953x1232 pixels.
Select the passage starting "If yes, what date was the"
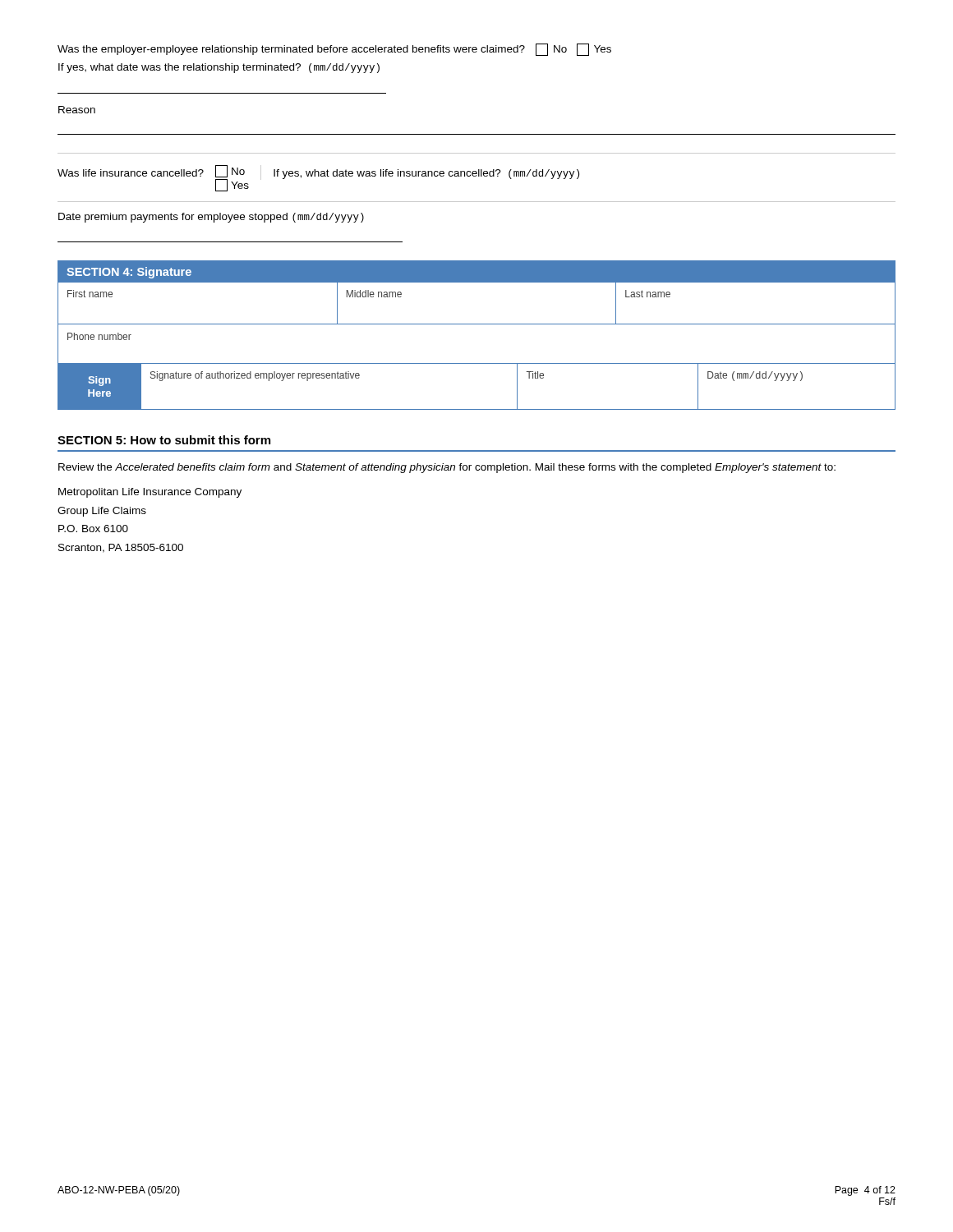coord(219,68)
